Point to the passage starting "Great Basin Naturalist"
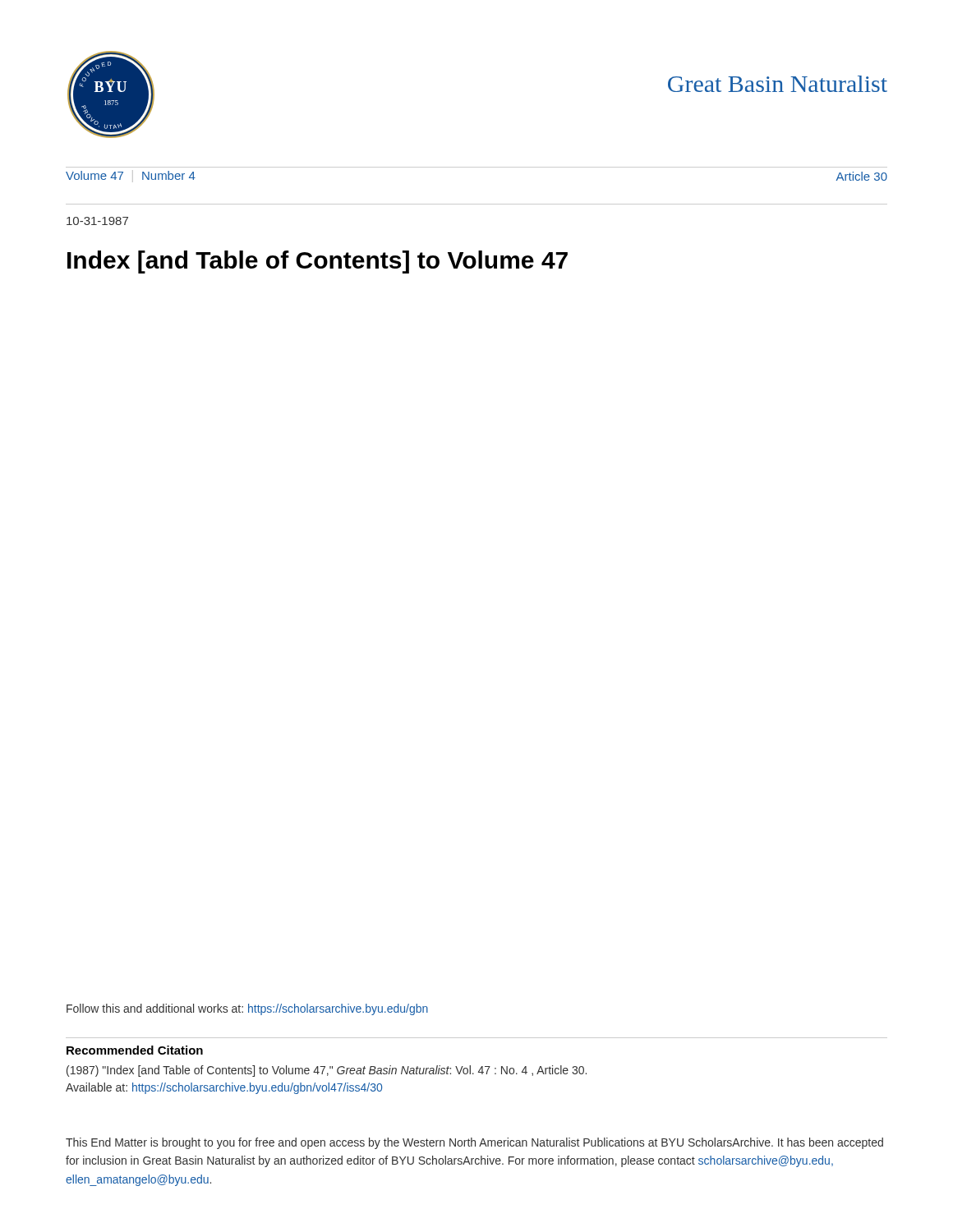Screen dimensions: 1232x953 click(x=777, y=83)
